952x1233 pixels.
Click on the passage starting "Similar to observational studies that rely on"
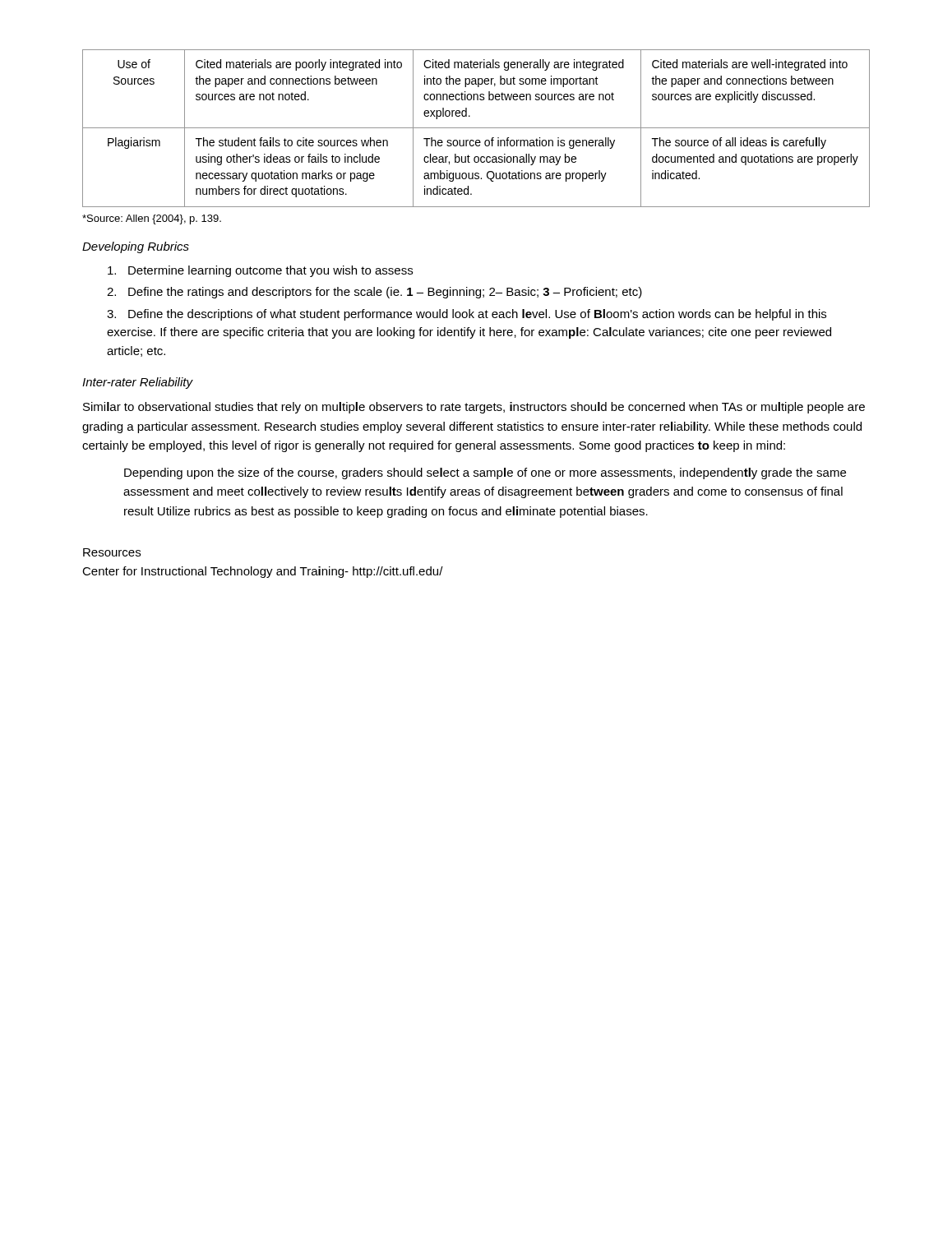[x=476, y=426]
